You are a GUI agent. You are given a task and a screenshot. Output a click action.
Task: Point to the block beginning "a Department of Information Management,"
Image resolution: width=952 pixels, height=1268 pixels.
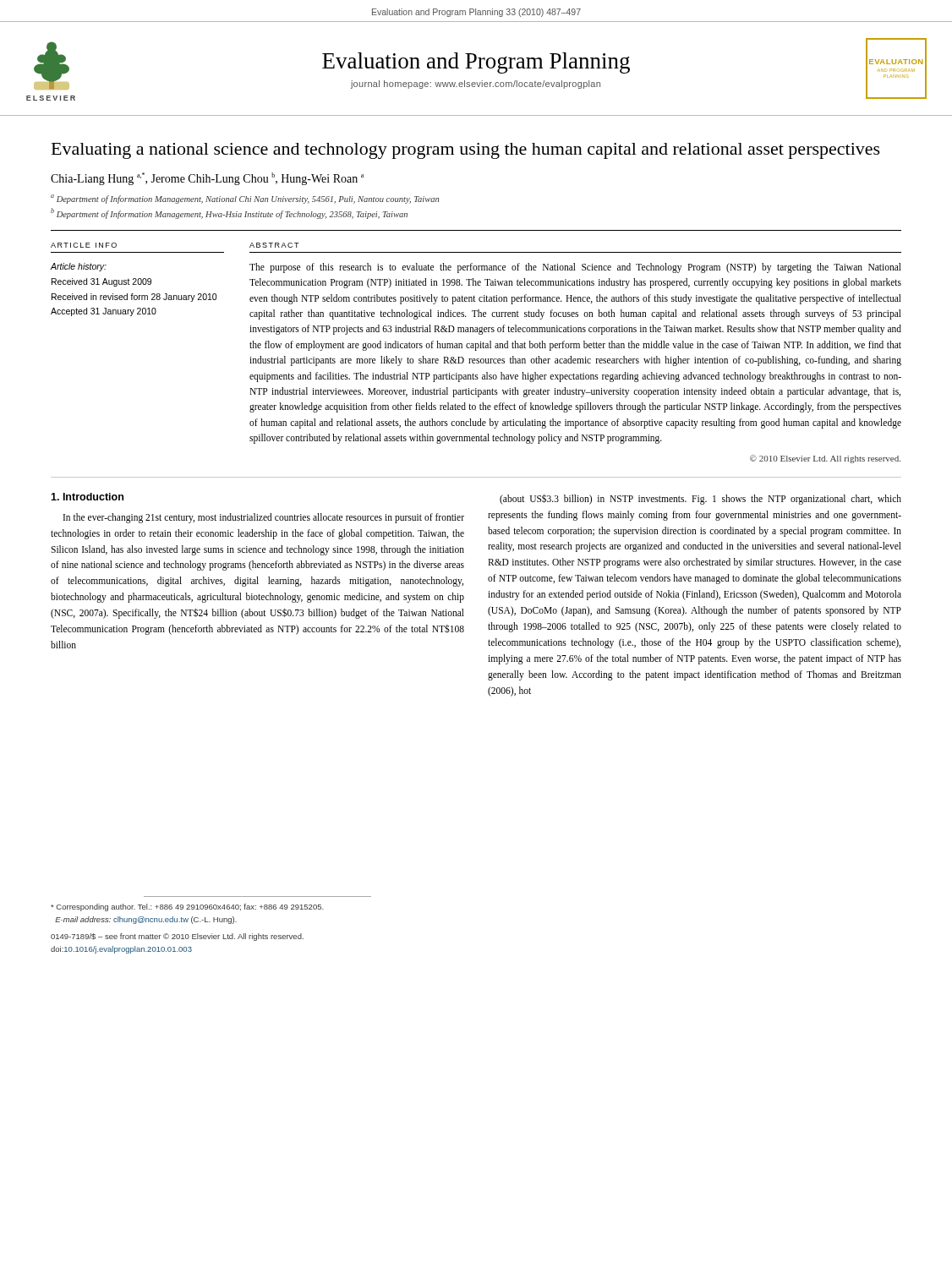[x=245, y=205]
